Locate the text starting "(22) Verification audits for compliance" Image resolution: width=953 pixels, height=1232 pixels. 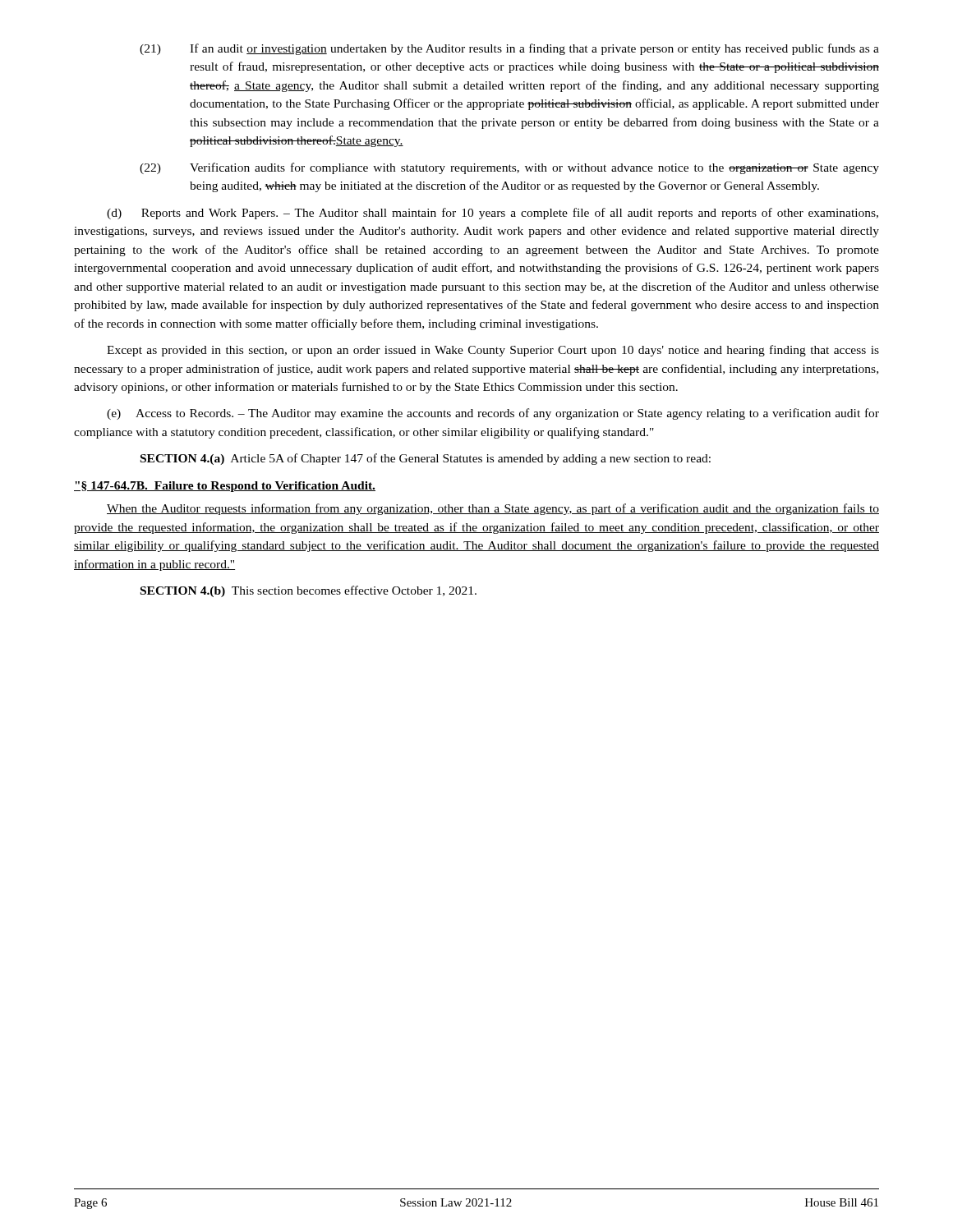pyautogui.click(x=509, y=177)
